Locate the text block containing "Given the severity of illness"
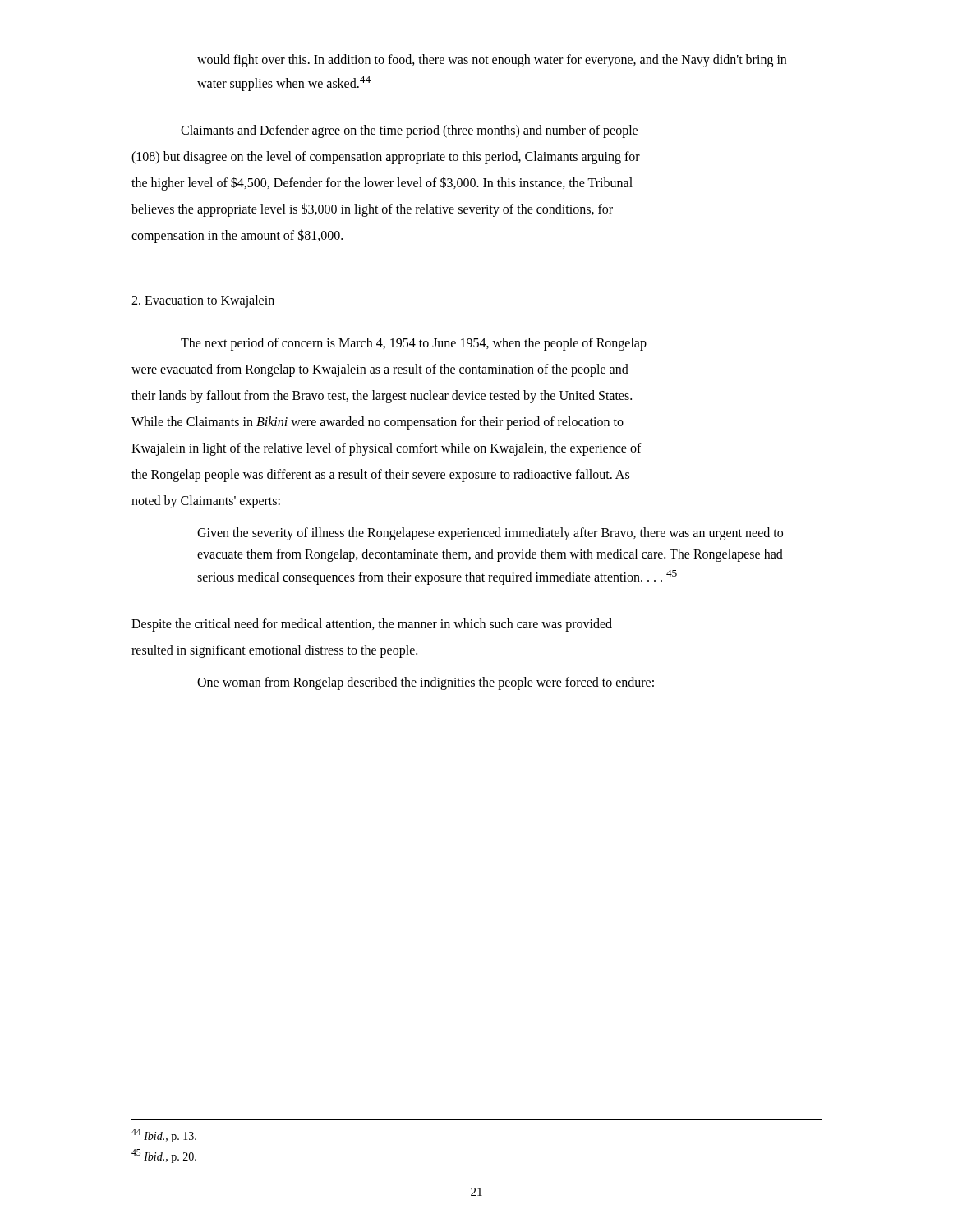Viewport: 953px width, 1232px height. coord(493,555)
